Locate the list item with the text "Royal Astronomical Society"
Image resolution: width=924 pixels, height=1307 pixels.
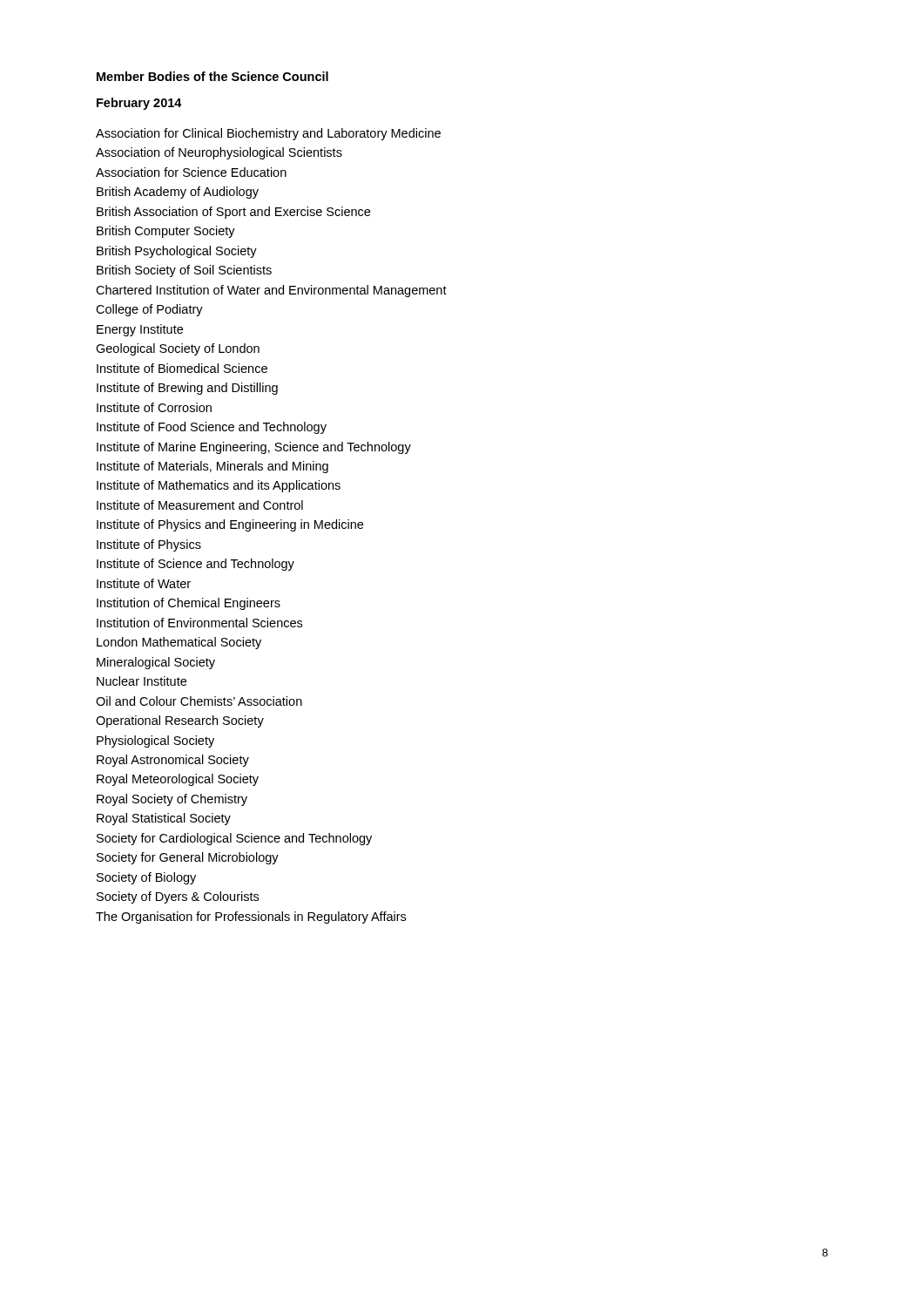[x=172, y=760]
